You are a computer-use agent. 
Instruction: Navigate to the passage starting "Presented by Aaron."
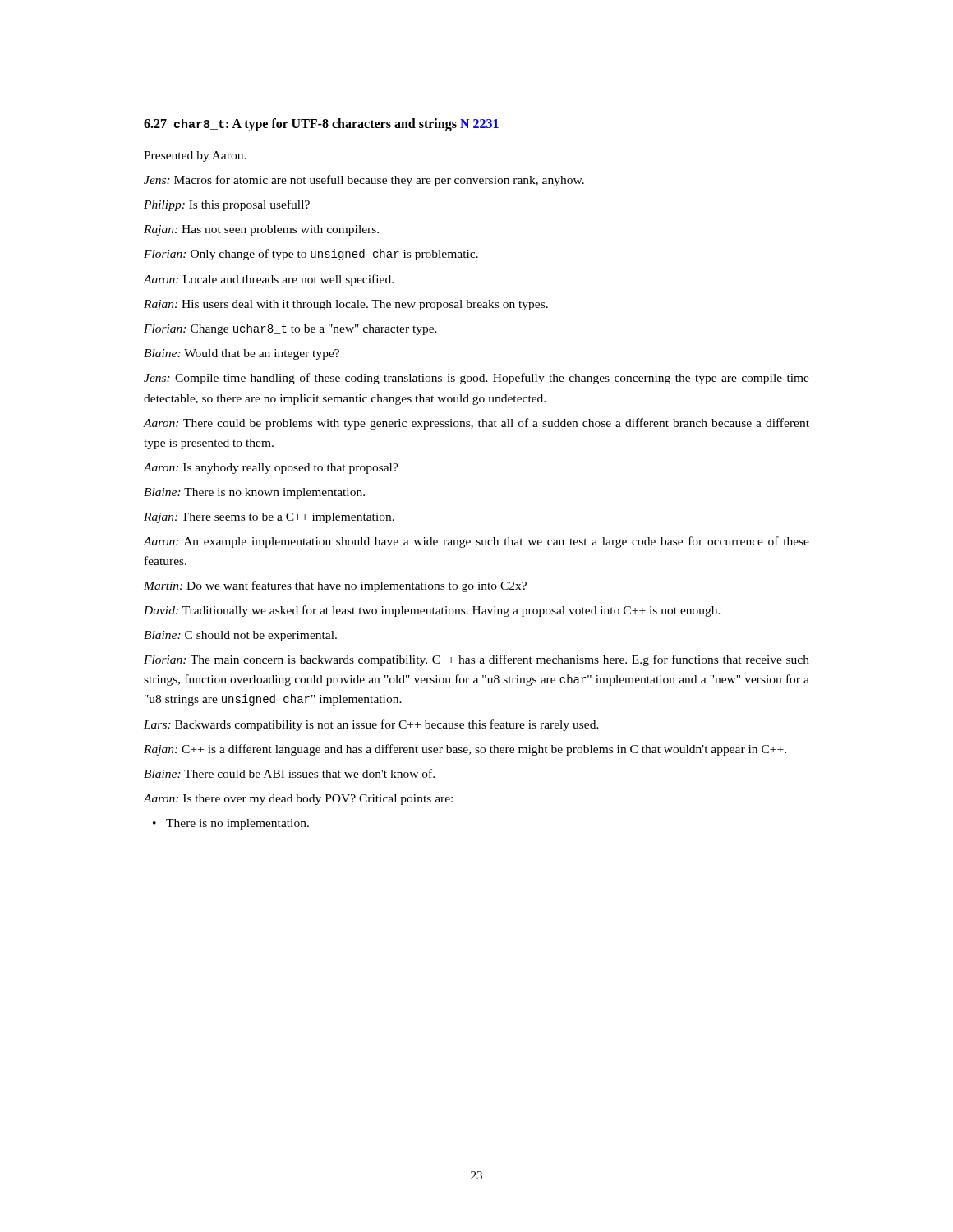coord(195,155)
